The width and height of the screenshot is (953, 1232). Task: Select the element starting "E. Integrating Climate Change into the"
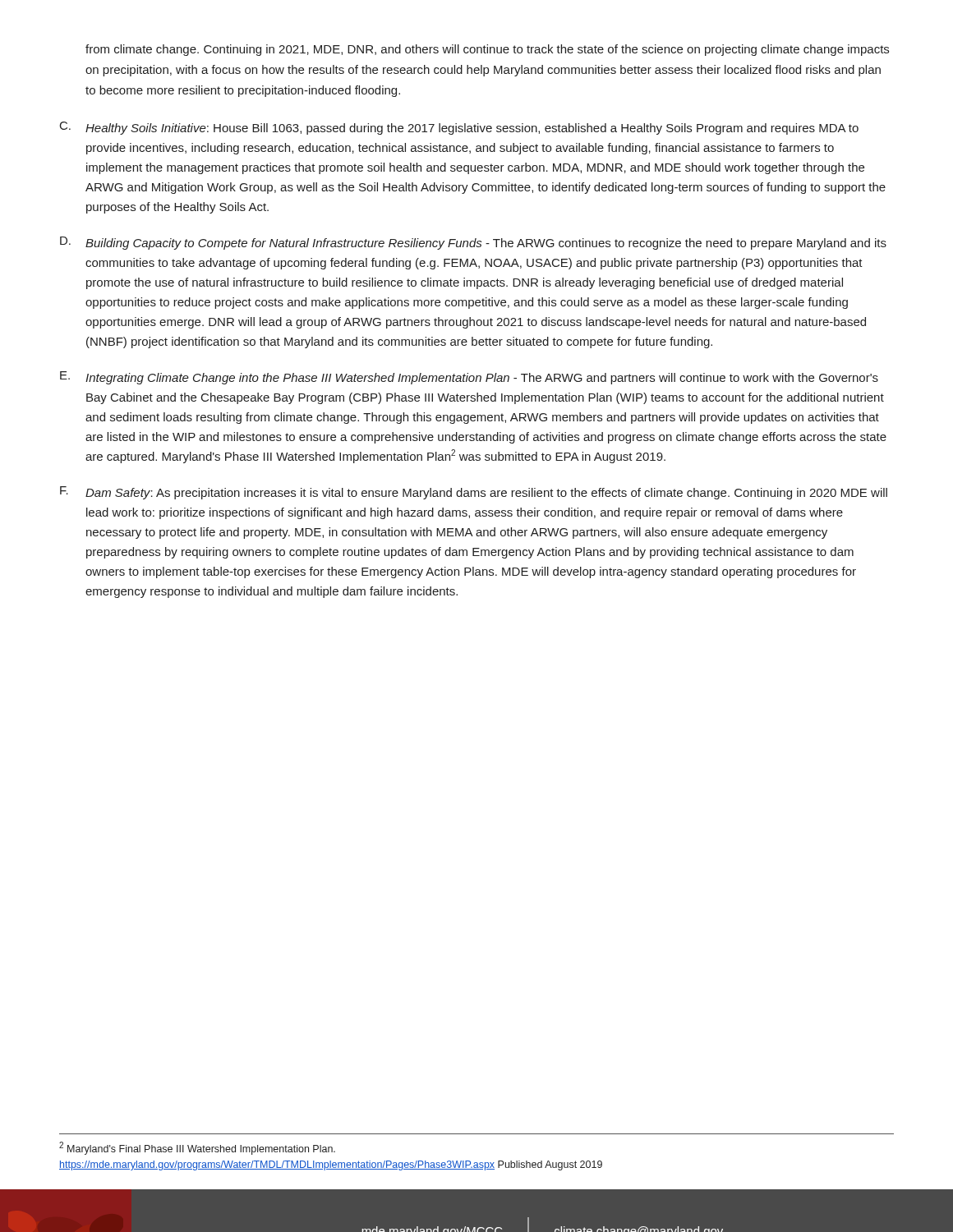coord(476,417)
